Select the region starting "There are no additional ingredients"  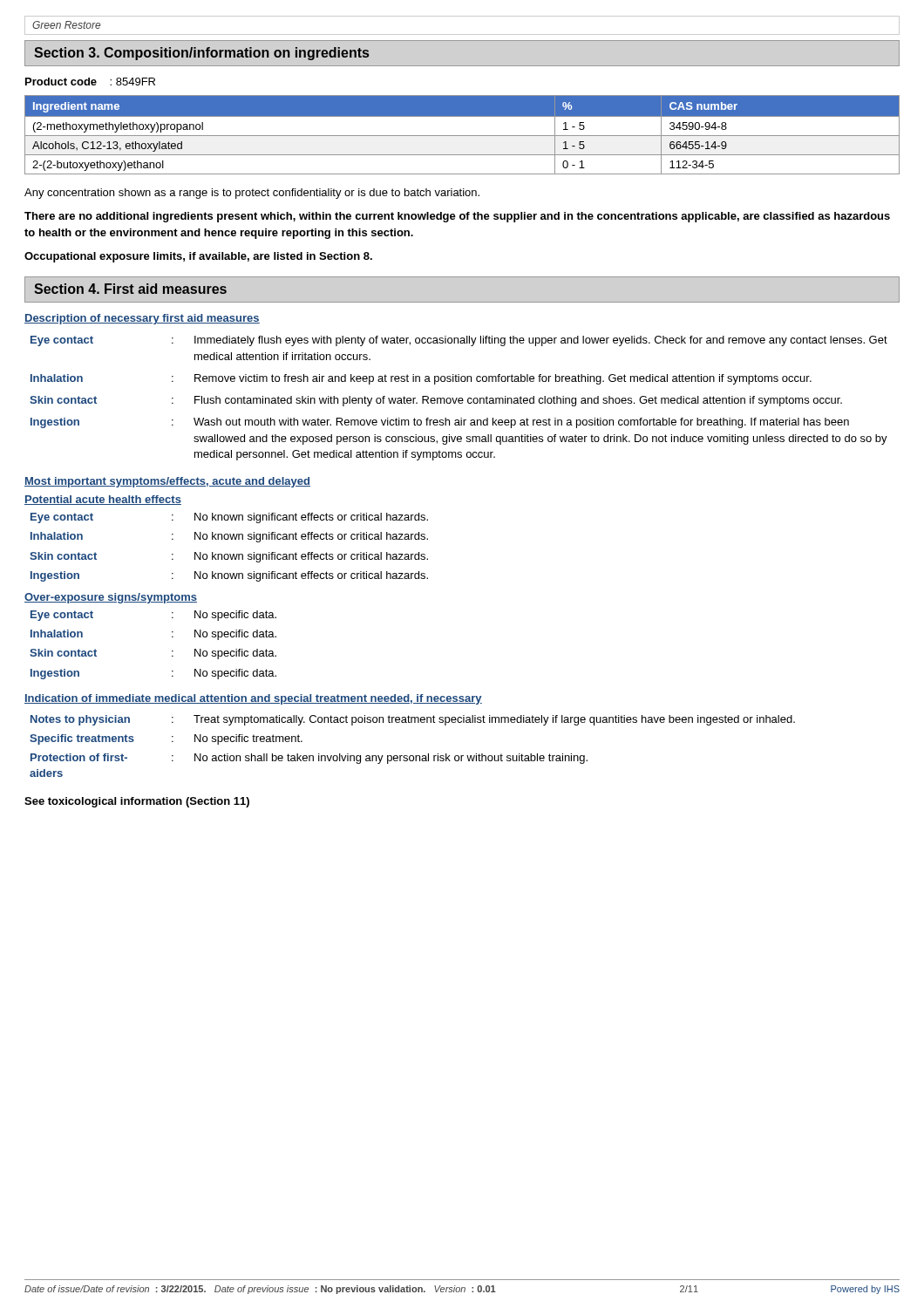462,225
